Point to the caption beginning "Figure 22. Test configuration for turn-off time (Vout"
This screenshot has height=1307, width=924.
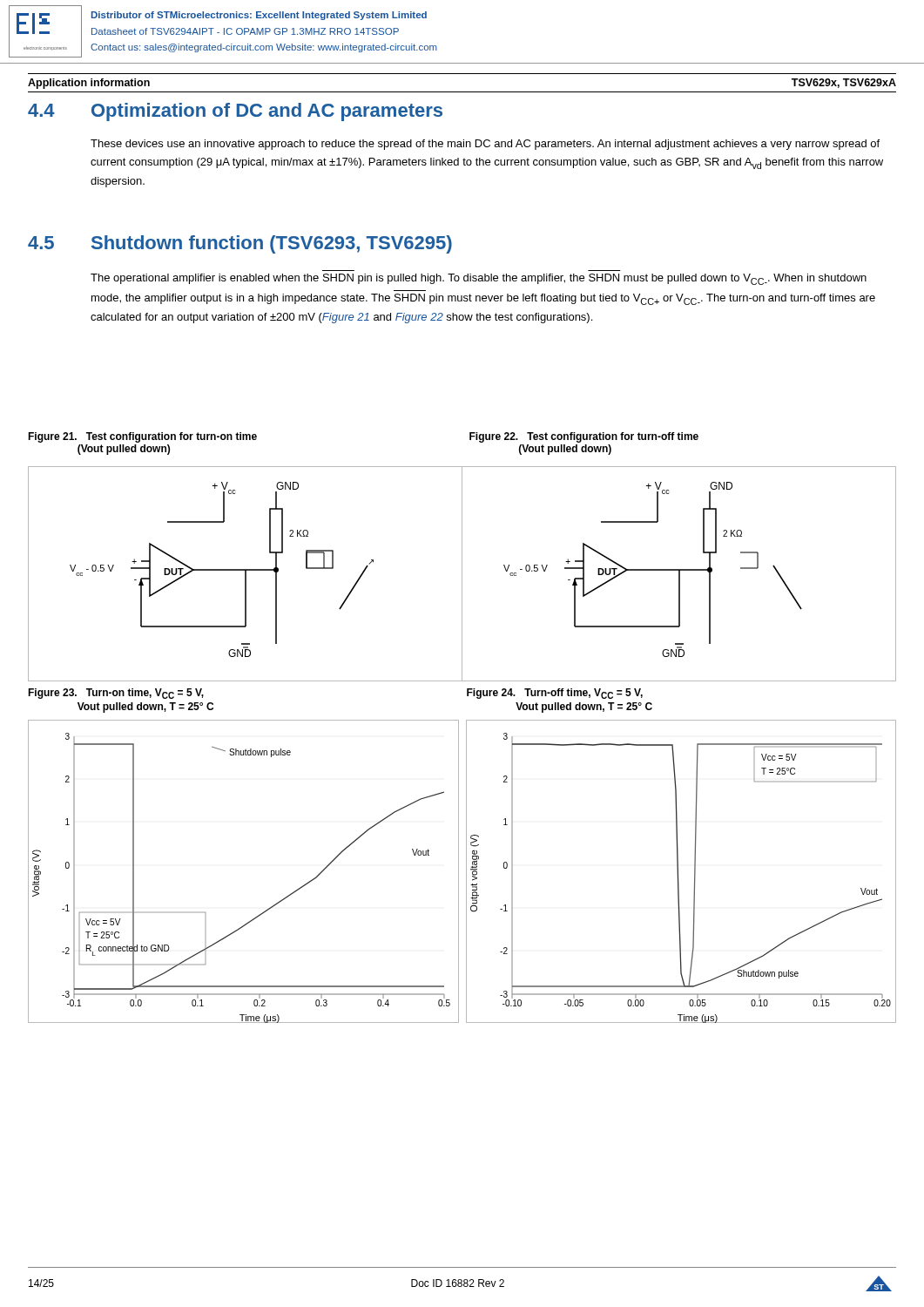point(584,443)
